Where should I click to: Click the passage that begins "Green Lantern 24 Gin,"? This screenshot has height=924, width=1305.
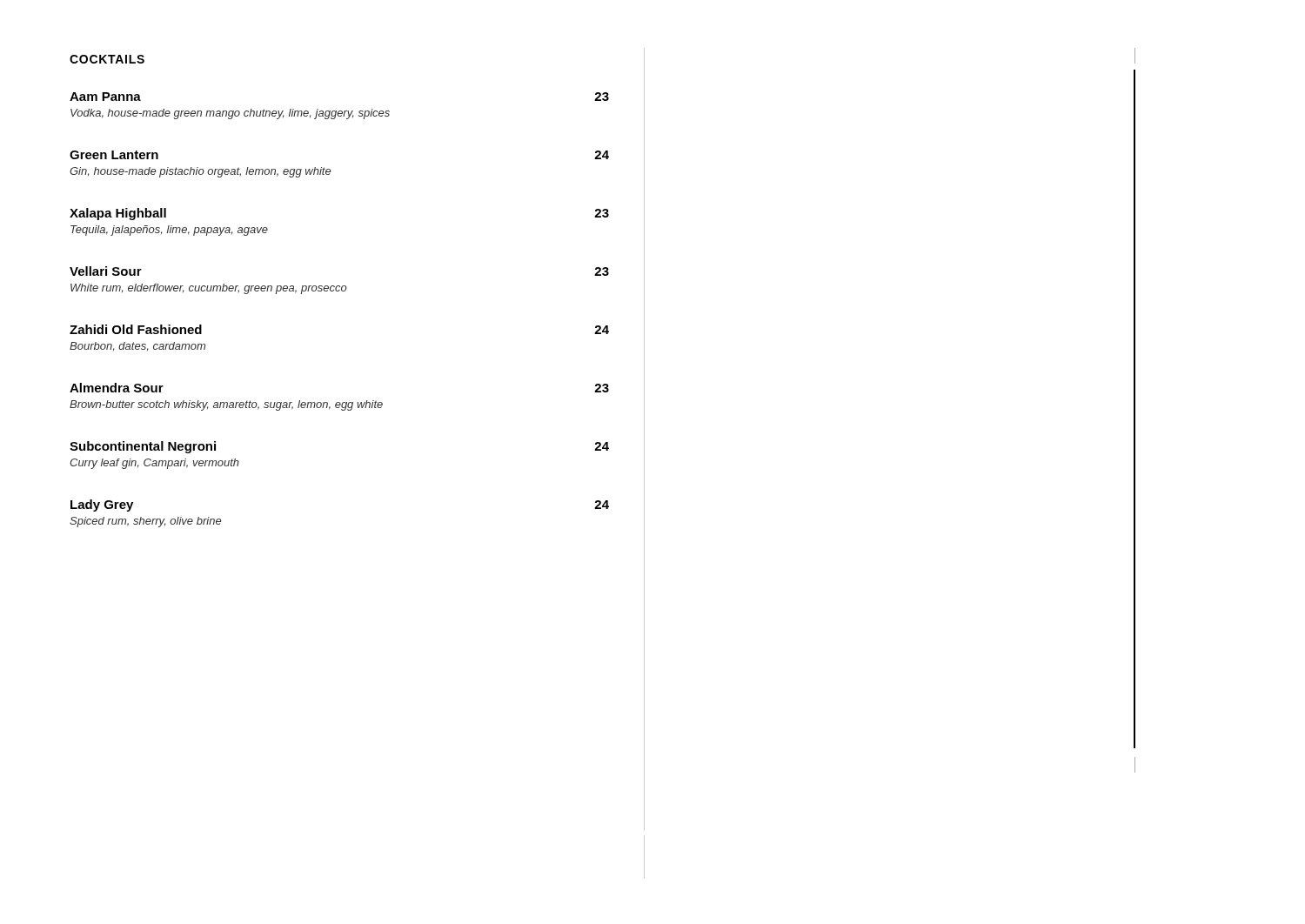tap(339, 162)
